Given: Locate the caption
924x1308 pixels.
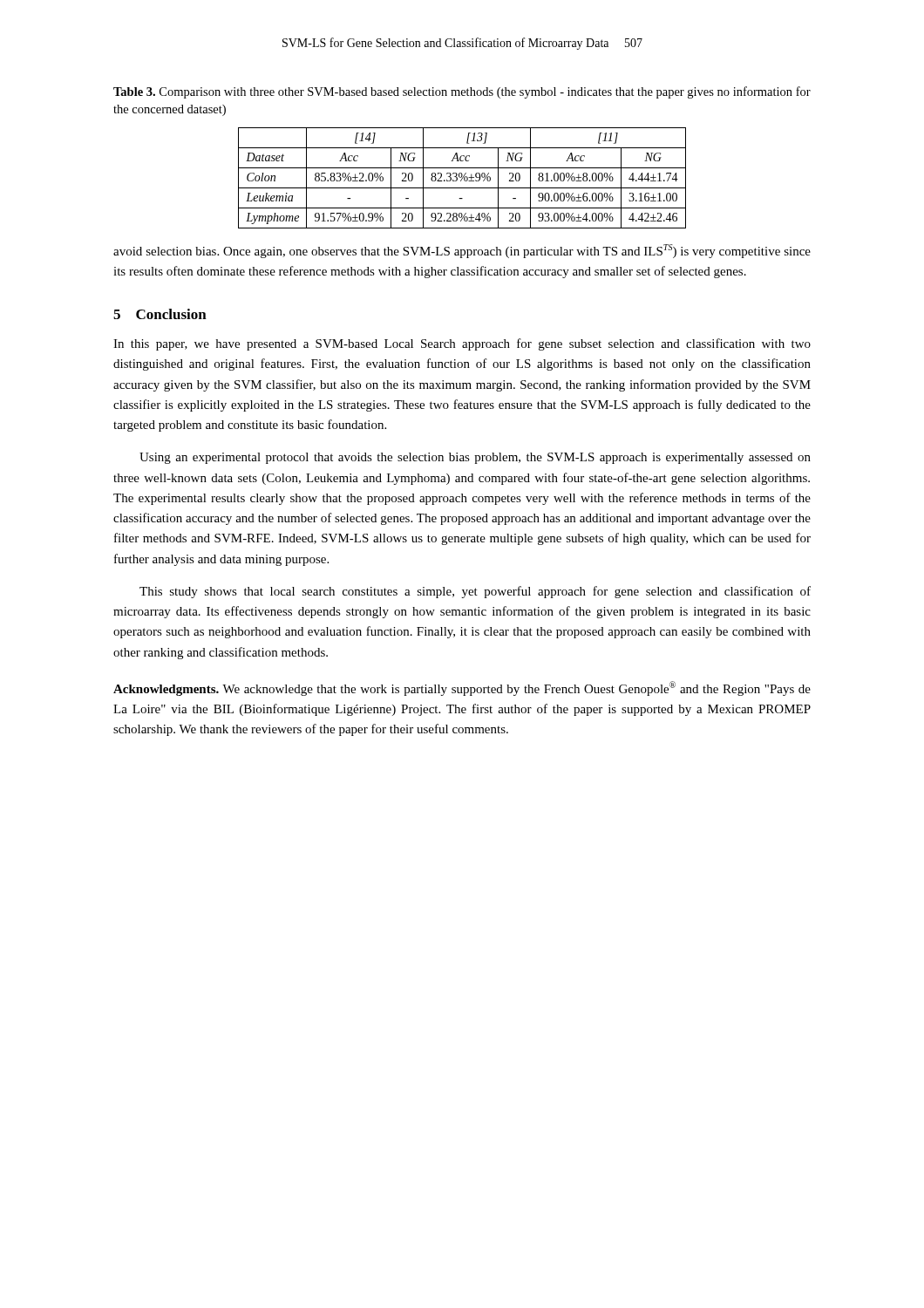Looking at the screenshot, I should click(462, 100).
